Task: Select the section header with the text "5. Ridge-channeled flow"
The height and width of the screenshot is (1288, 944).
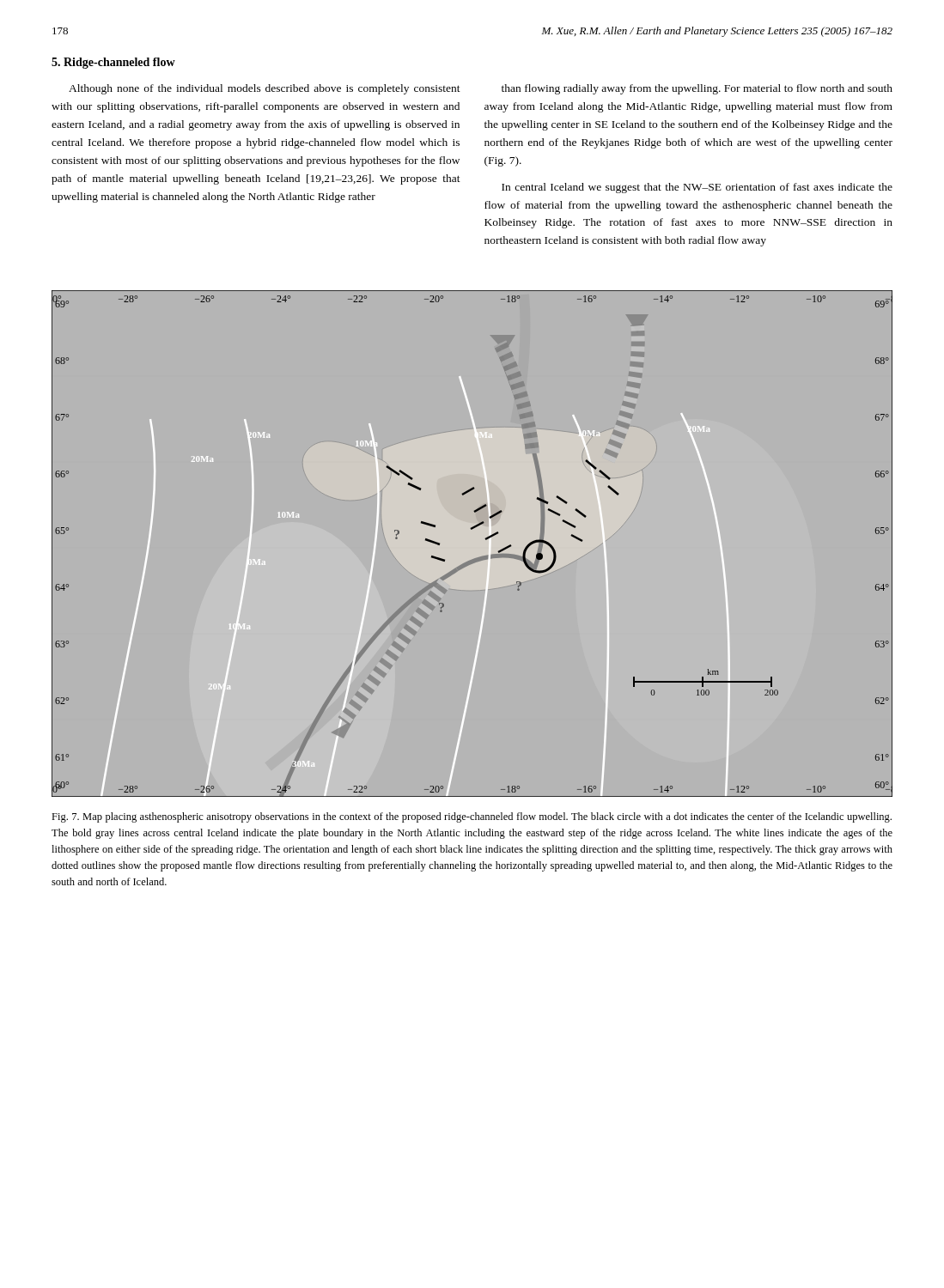Action: (113, 62)
